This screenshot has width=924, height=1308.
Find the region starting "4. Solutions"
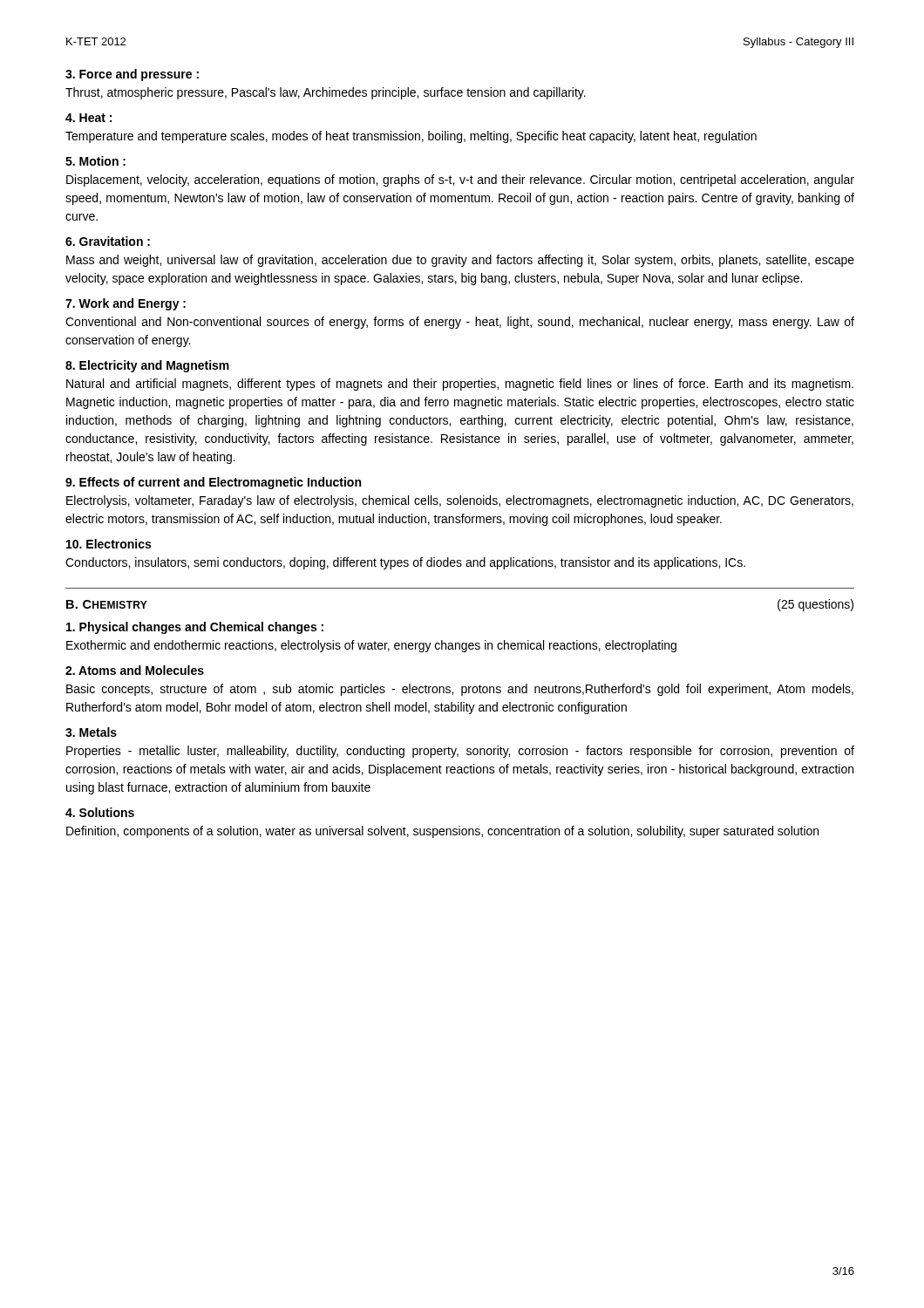[100, 813]
